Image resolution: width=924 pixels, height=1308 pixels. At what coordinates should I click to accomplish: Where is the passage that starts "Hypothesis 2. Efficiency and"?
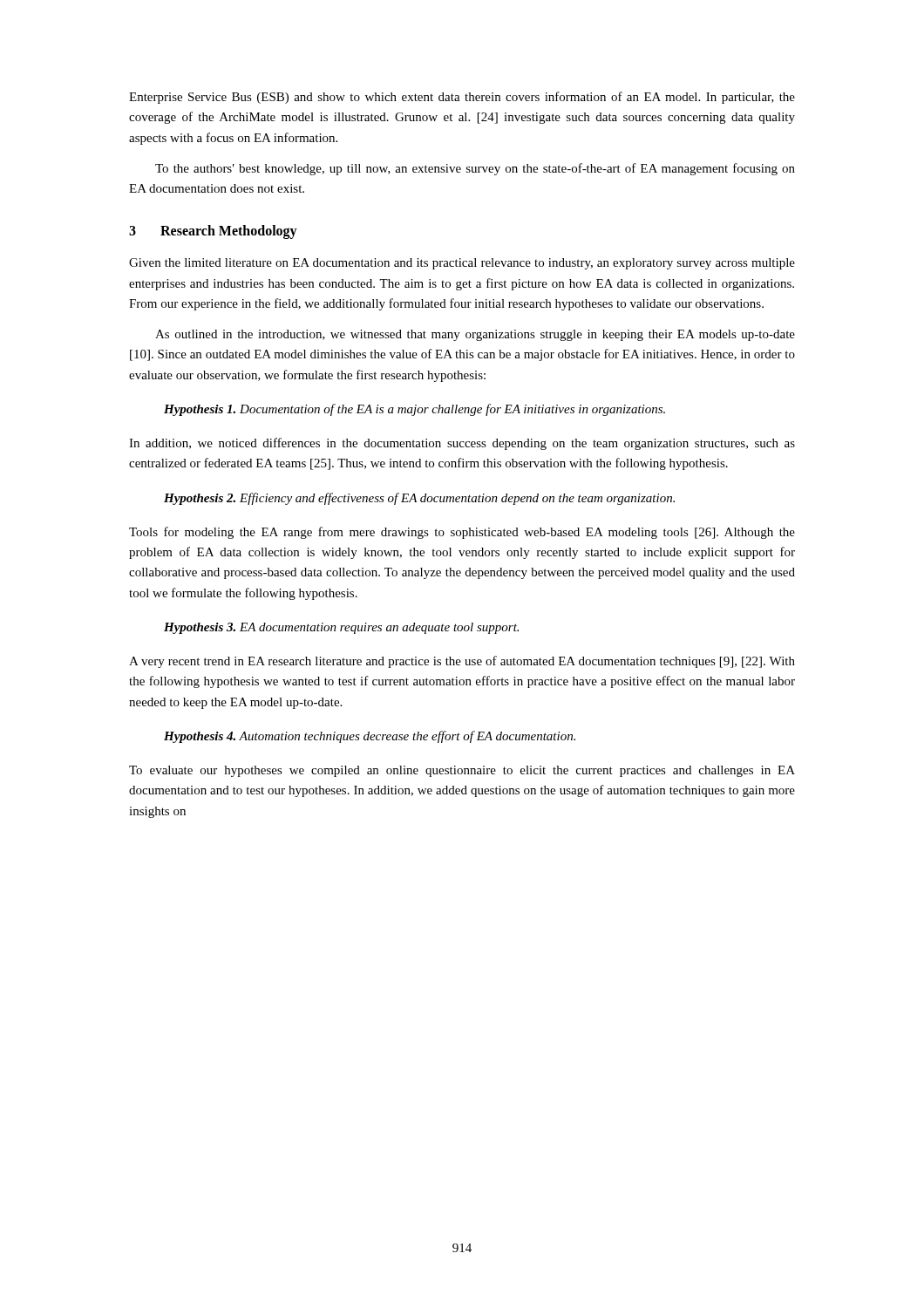[x=462, y=498]
